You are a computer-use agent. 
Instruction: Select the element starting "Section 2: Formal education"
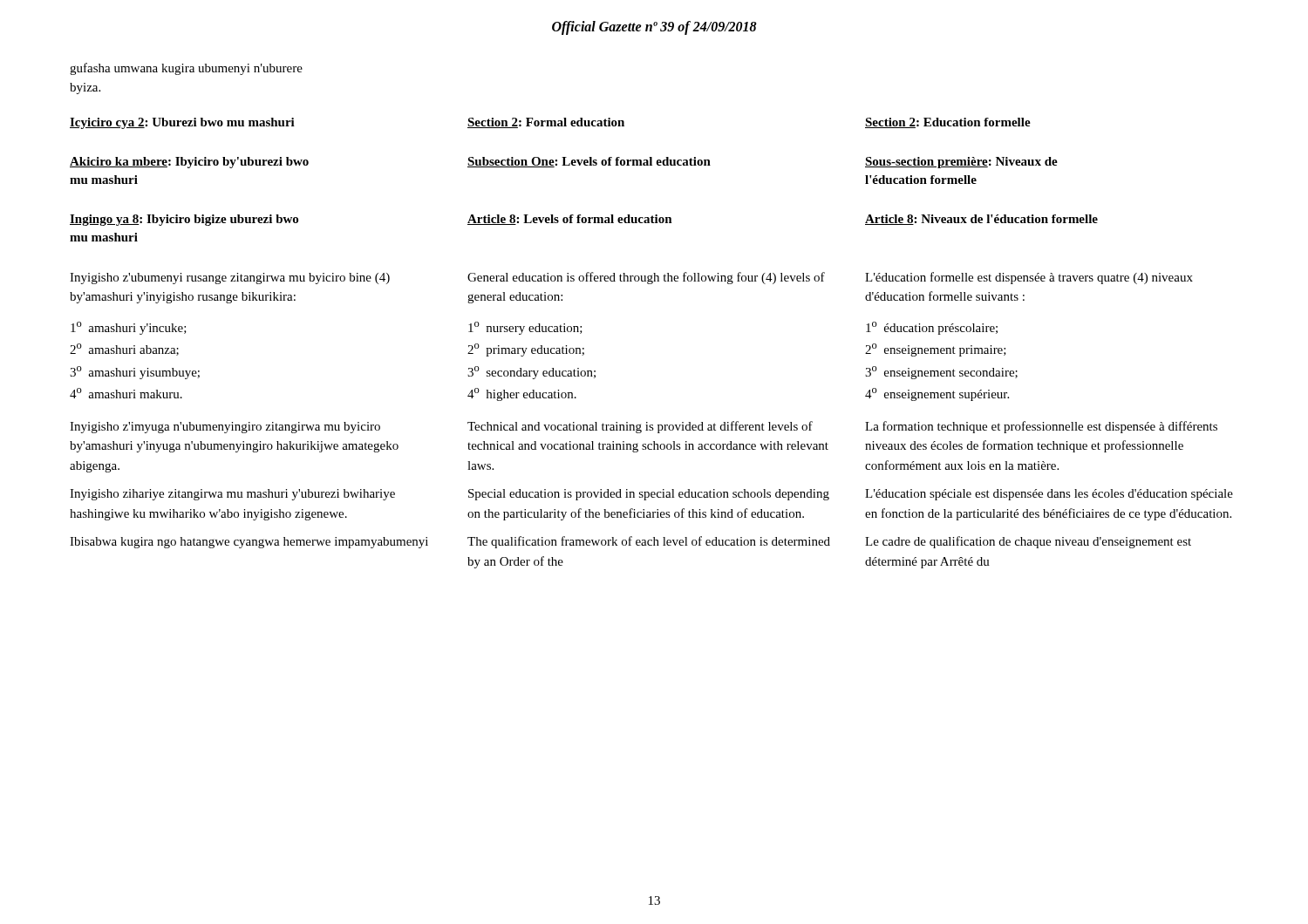click(x=546, y=122)
